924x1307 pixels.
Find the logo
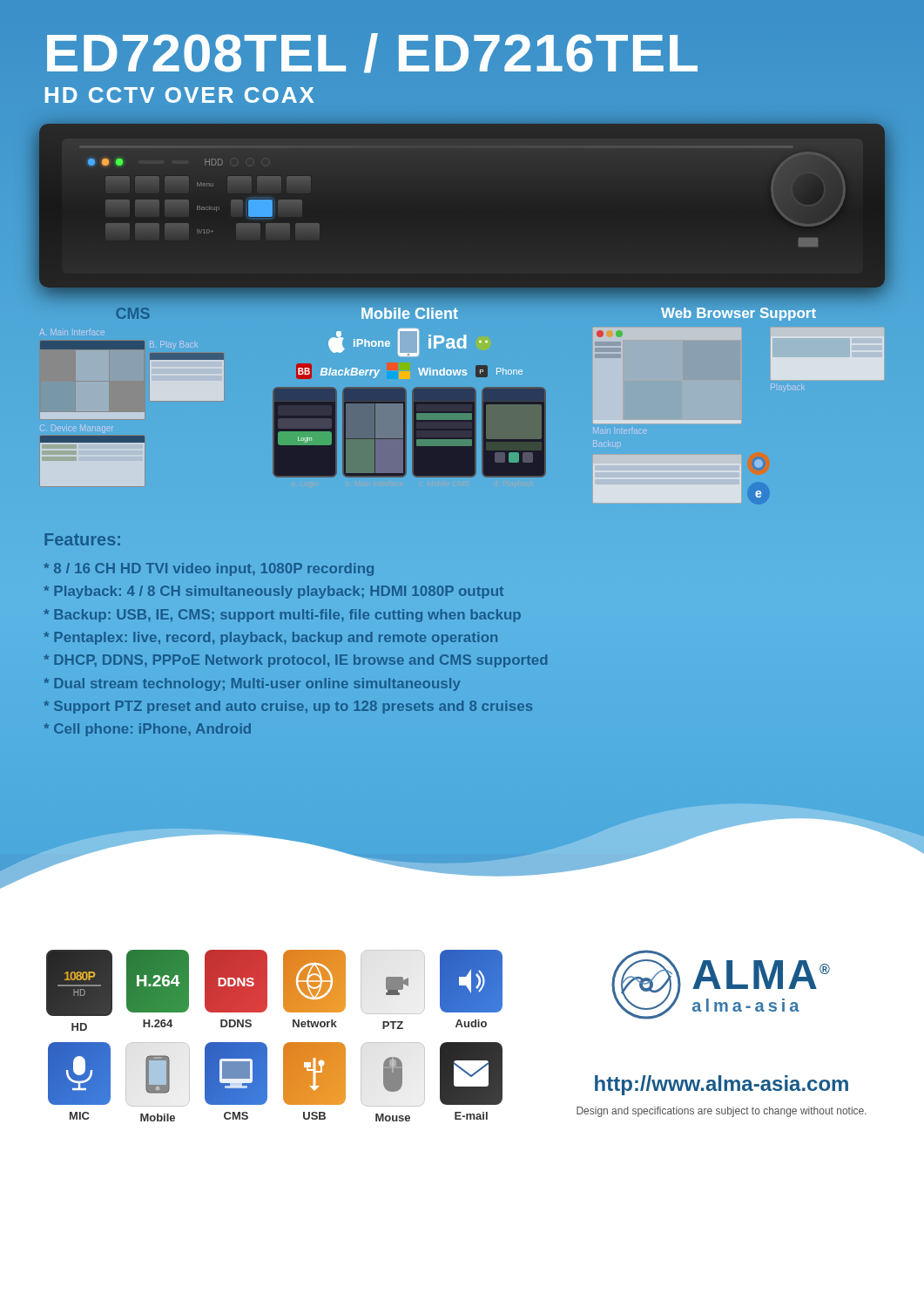tap(722, 986)
